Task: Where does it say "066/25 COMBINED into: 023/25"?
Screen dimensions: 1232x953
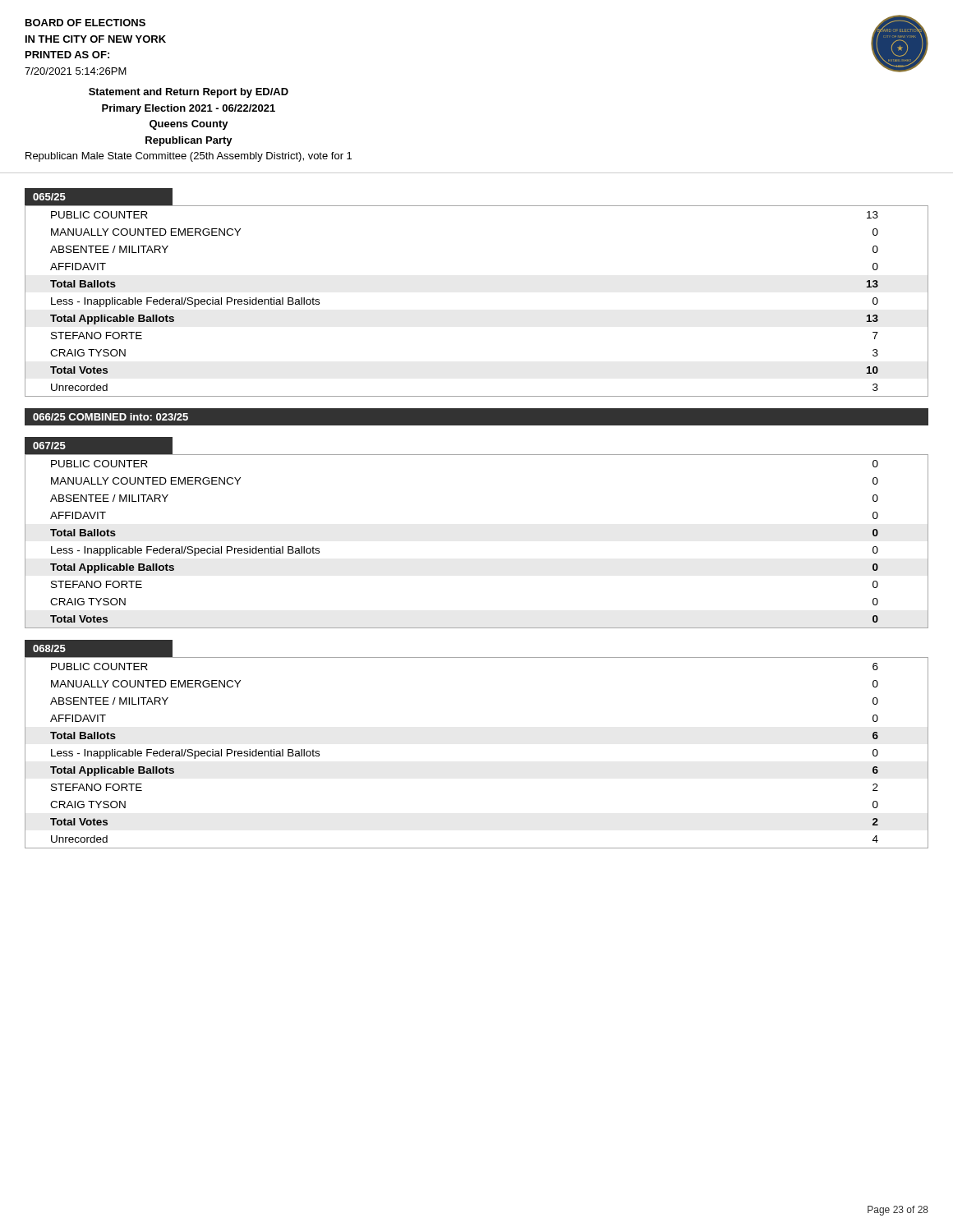Action: [476, 416]
